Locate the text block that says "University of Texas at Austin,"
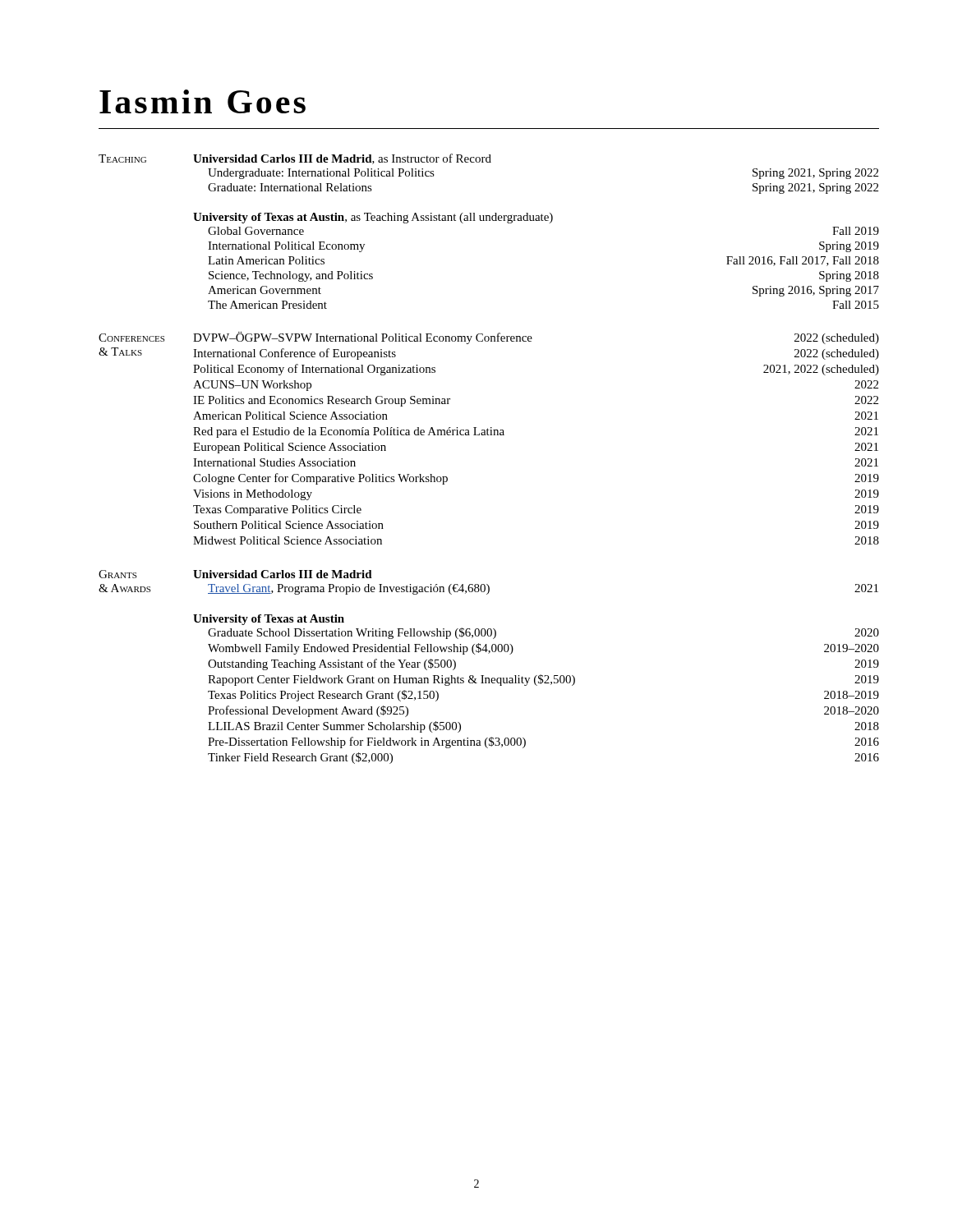953x1232 pixels. [373, 217]
